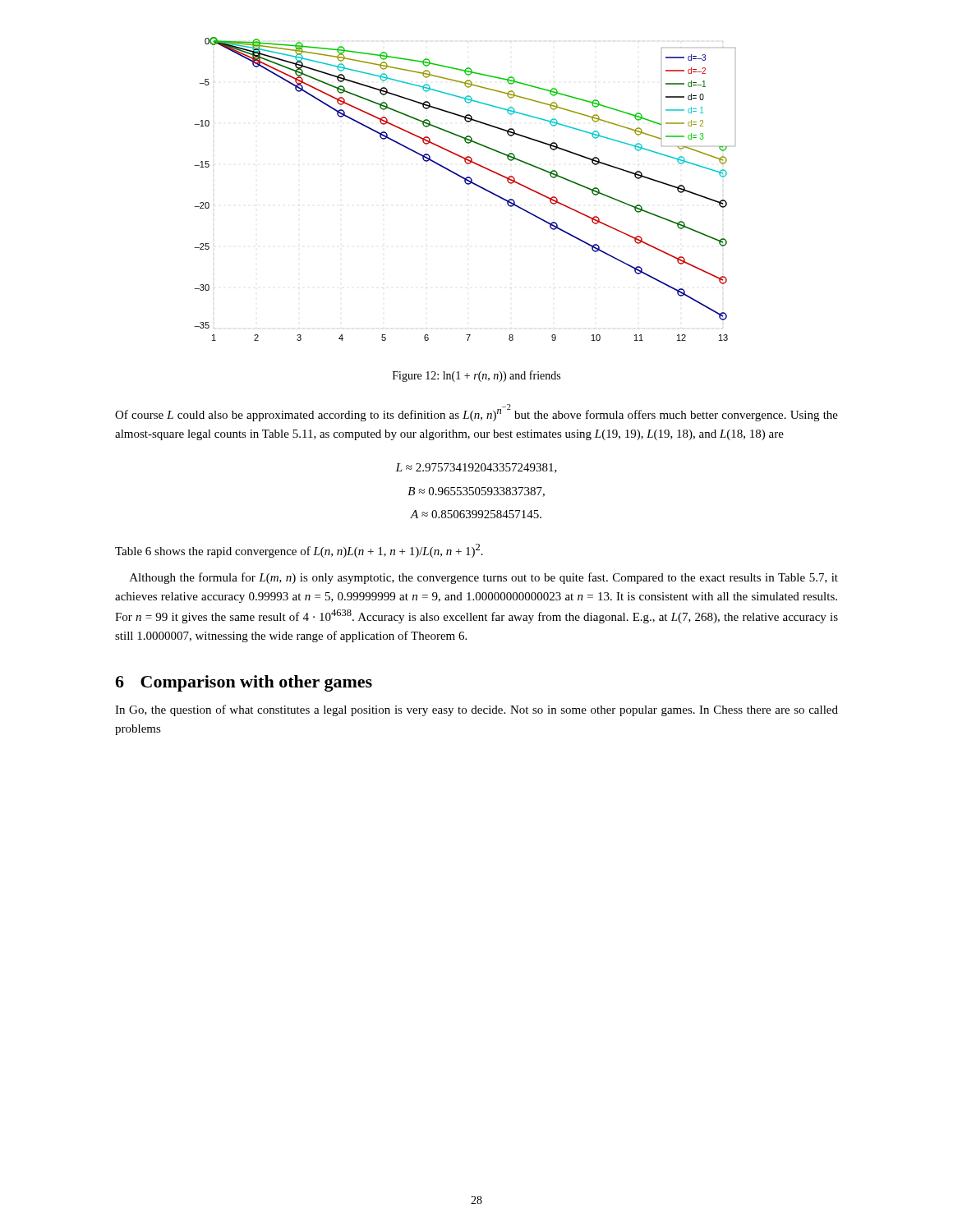Locate the formula that opens with "L ≈ 2.975734192043357249381, B ≈ 0.96553505933837387, A"
Screen dimensions: 1232x953
tap(476, 491)
